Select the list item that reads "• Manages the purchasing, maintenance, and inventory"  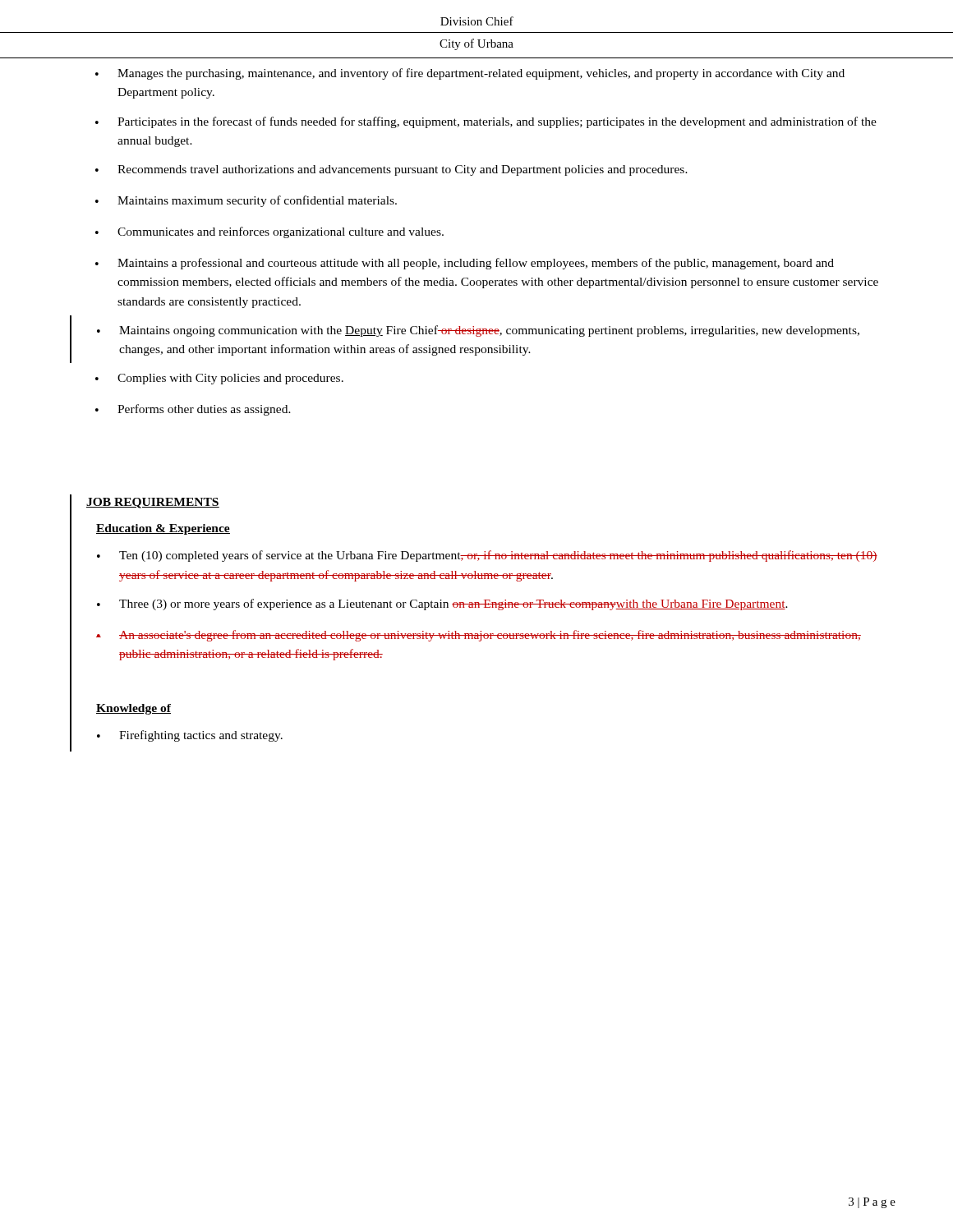pos(495,82)
